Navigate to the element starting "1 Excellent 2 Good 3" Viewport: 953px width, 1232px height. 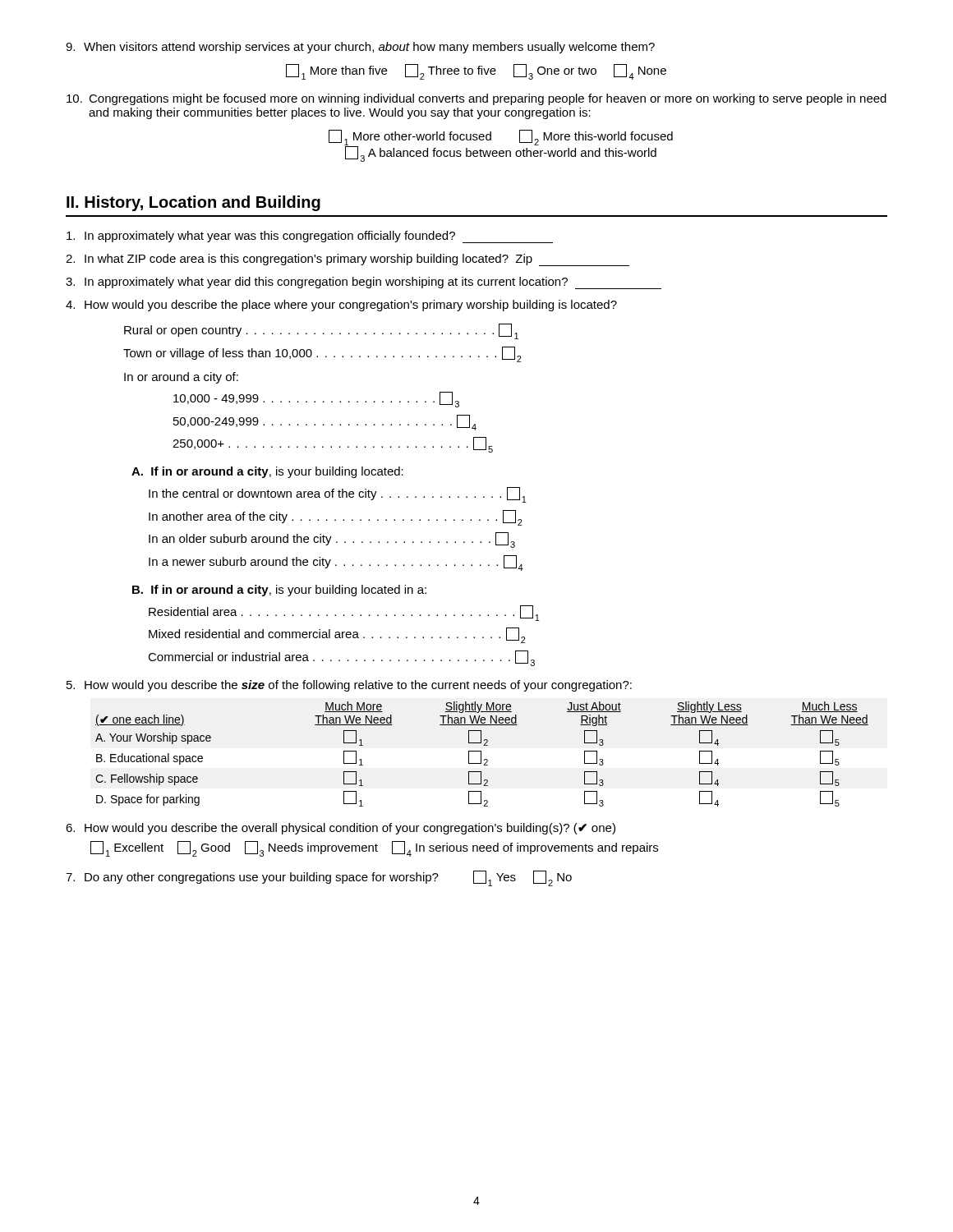click(x=375, y=848)
